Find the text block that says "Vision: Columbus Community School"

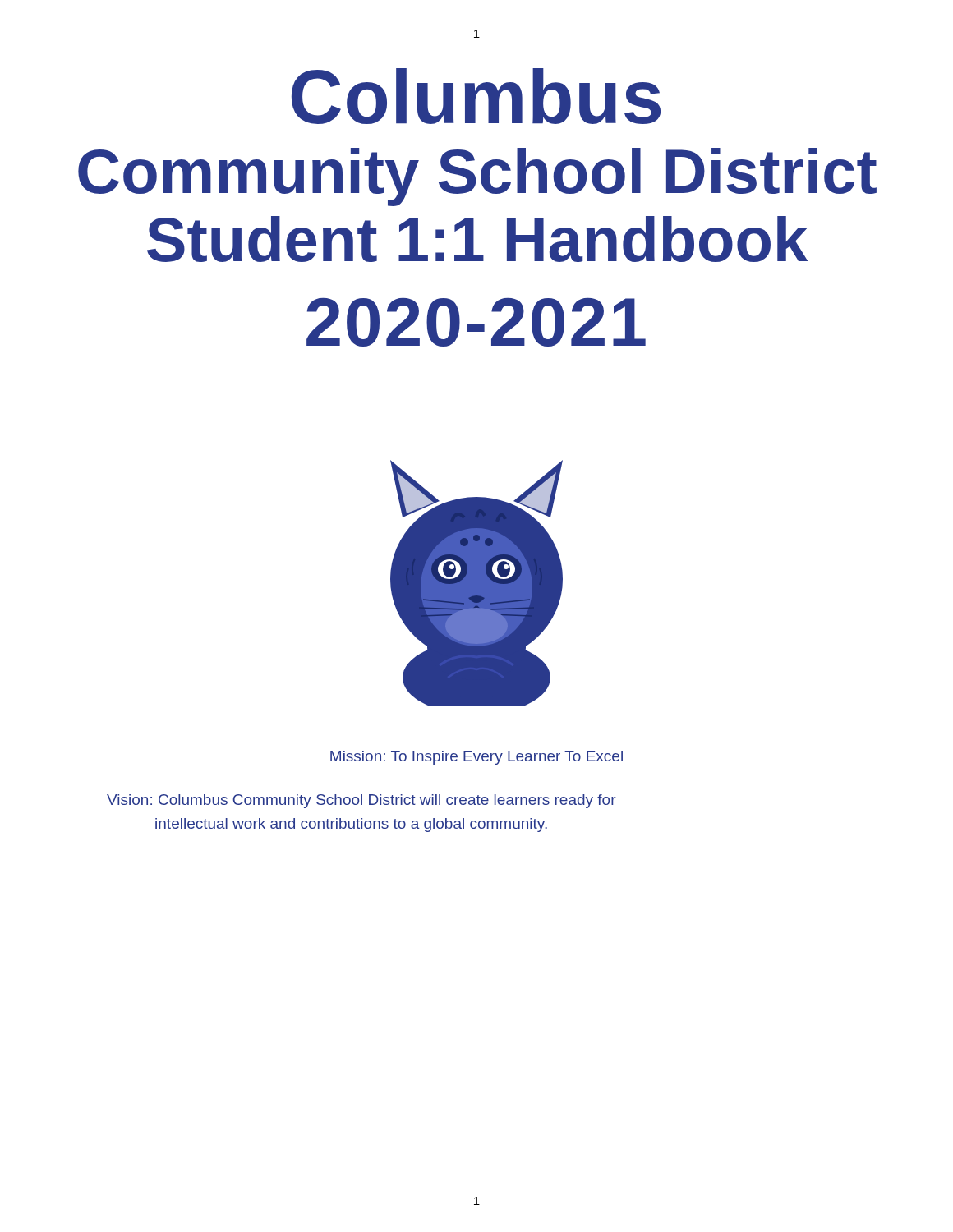pyautogui.click(x=361, y=811)
